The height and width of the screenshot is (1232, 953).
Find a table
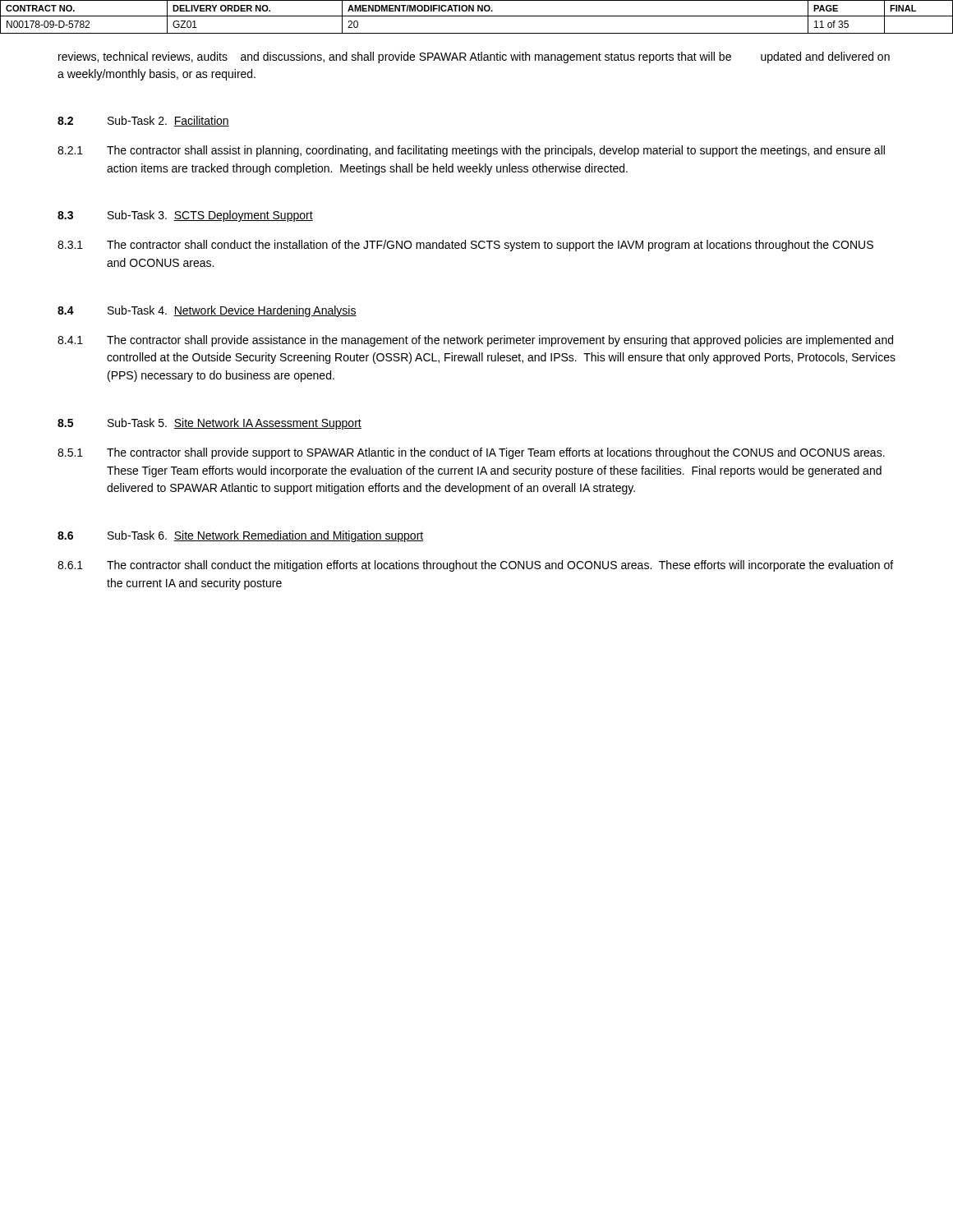point(476,17)
